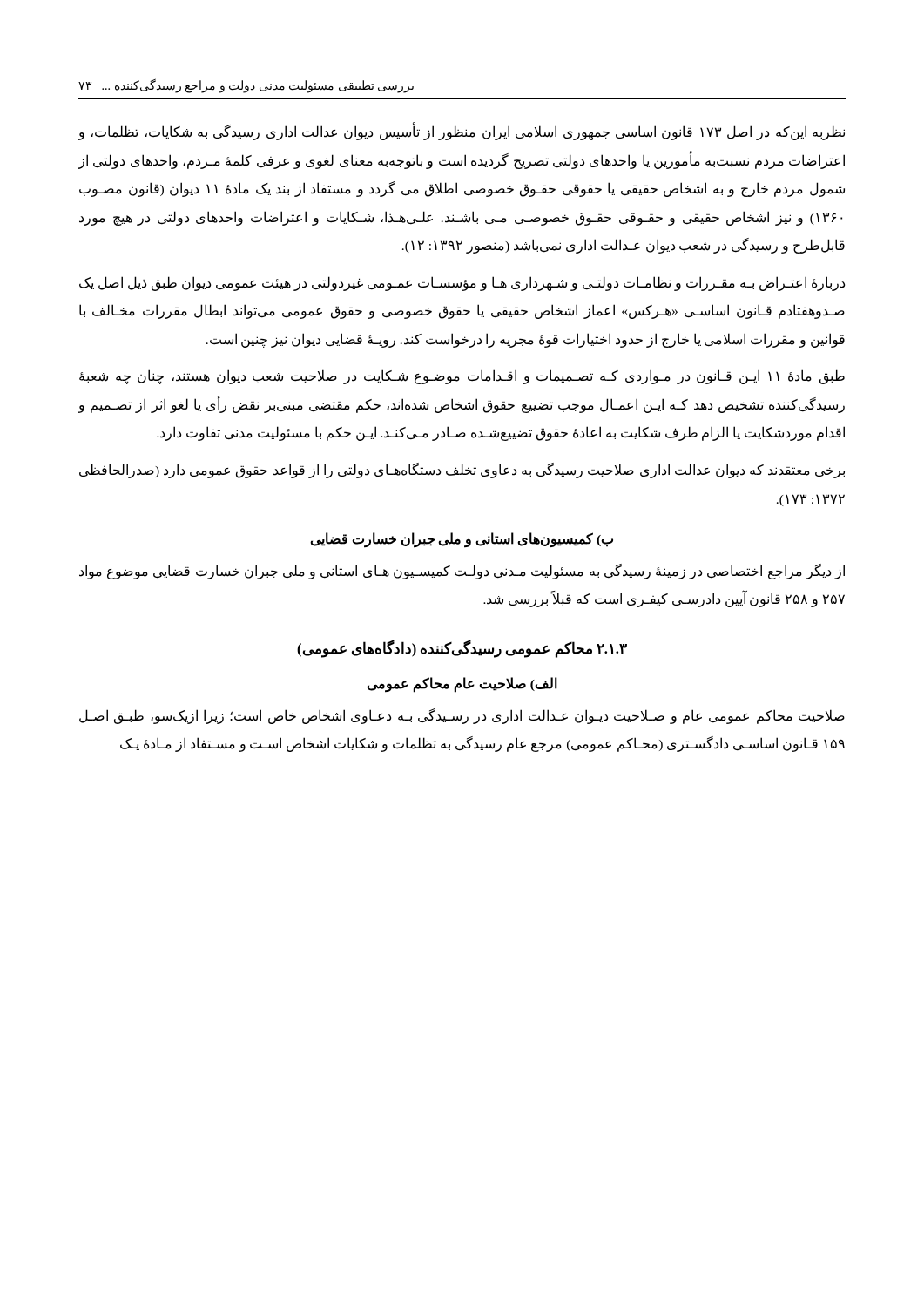The width and height of the screenshot is (924, 1307).
Task: Locate the text block with the text "دربارهٔ اعتـراض بـه مقـررات و نظامـات"
Action: 462,311
